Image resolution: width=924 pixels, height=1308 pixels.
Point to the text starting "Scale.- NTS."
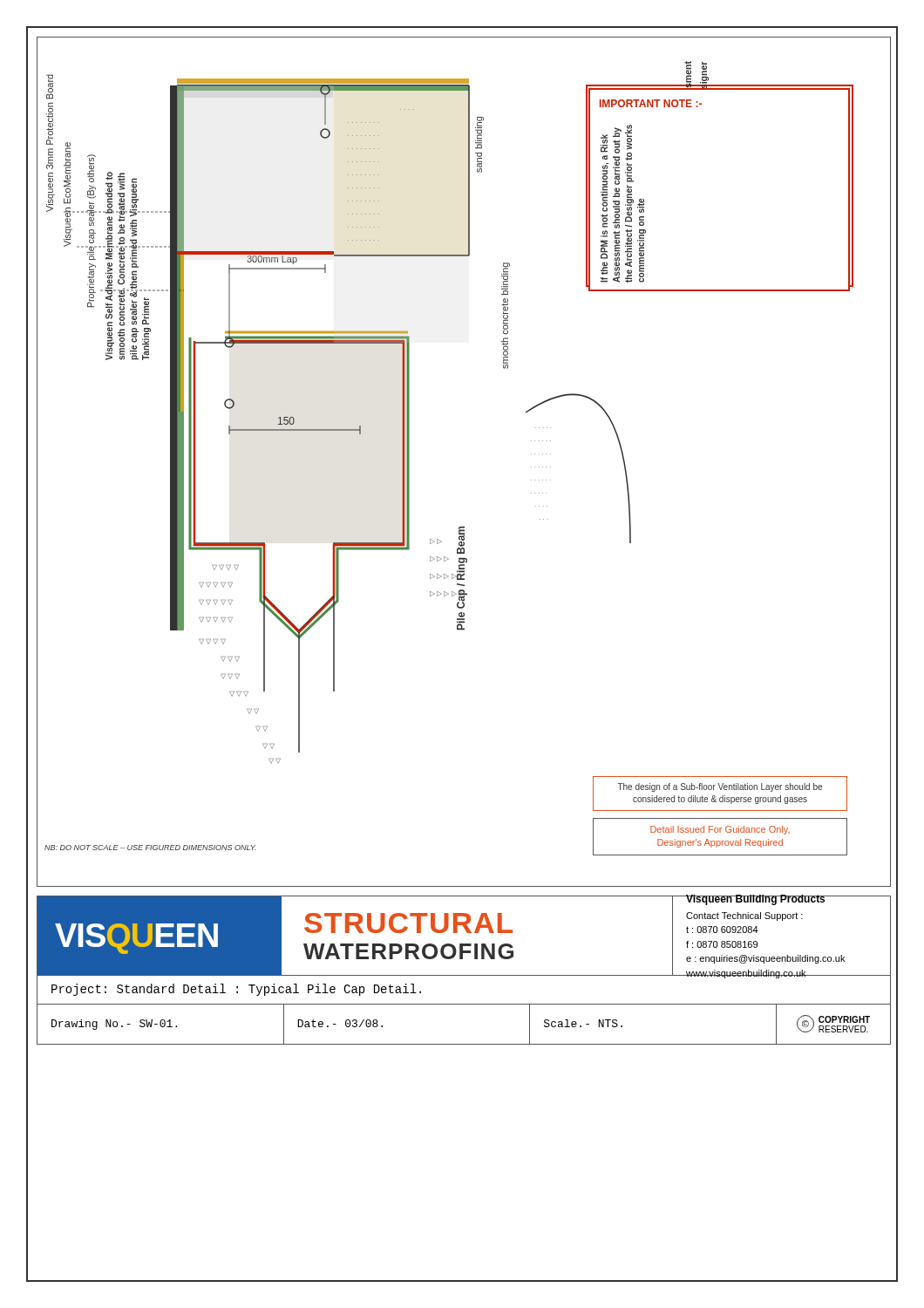click(x=584, y=1024)
